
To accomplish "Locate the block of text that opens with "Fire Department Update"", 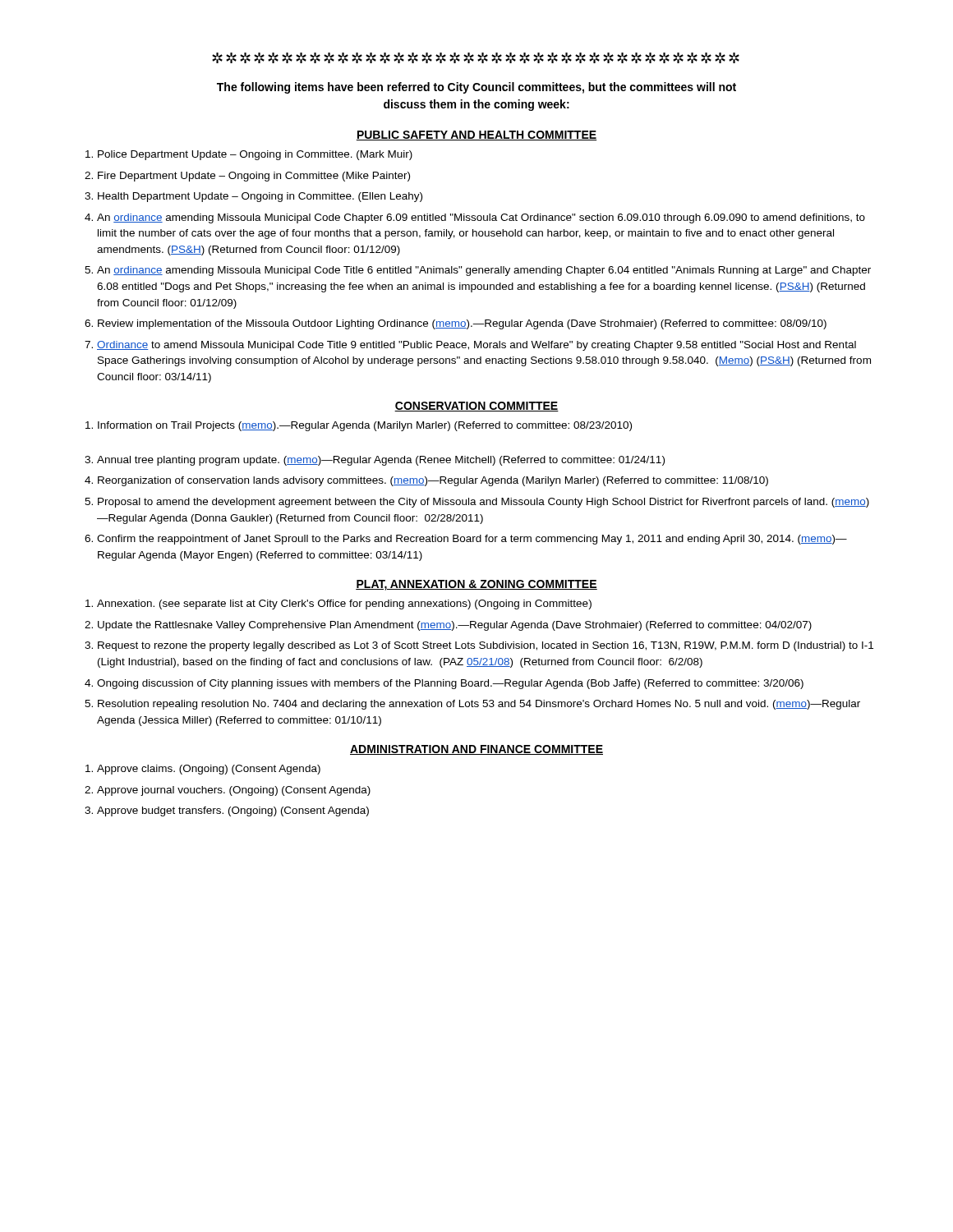I will [254, 175].
